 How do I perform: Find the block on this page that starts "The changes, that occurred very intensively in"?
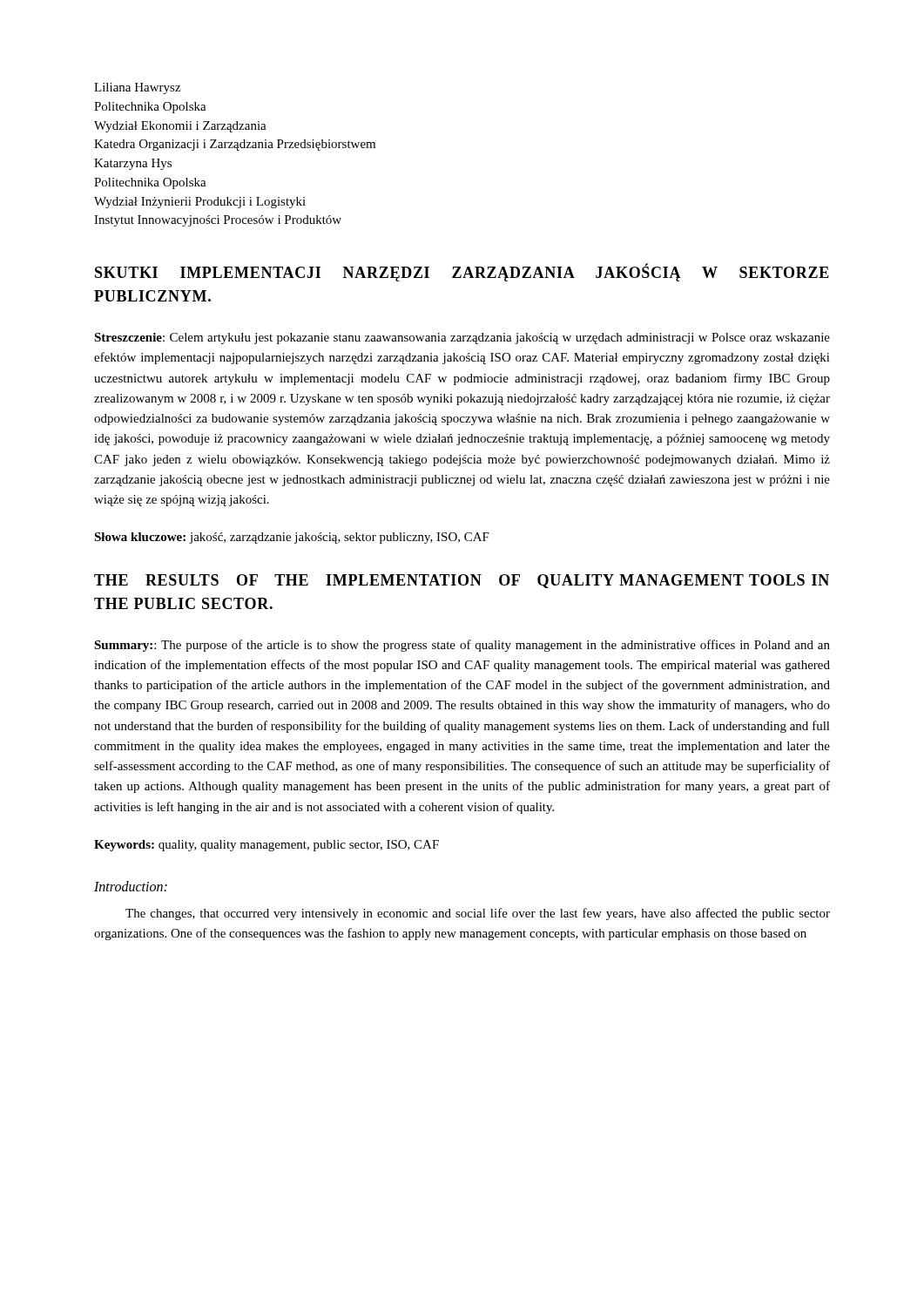tap(462, 924)
